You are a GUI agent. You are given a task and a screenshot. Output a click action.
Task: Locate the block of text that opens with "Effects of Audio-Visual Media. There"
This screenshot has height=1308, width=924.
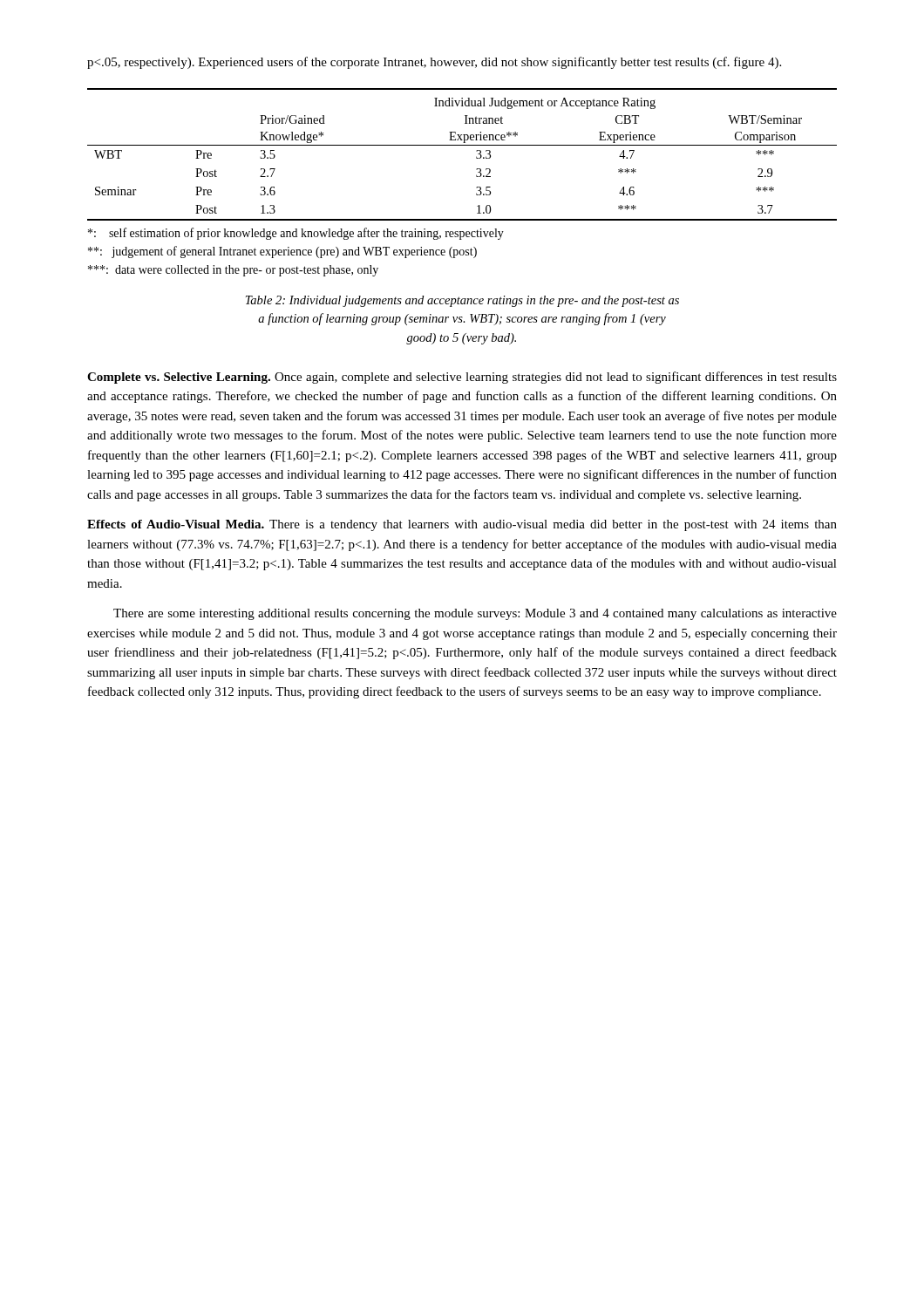462,554
